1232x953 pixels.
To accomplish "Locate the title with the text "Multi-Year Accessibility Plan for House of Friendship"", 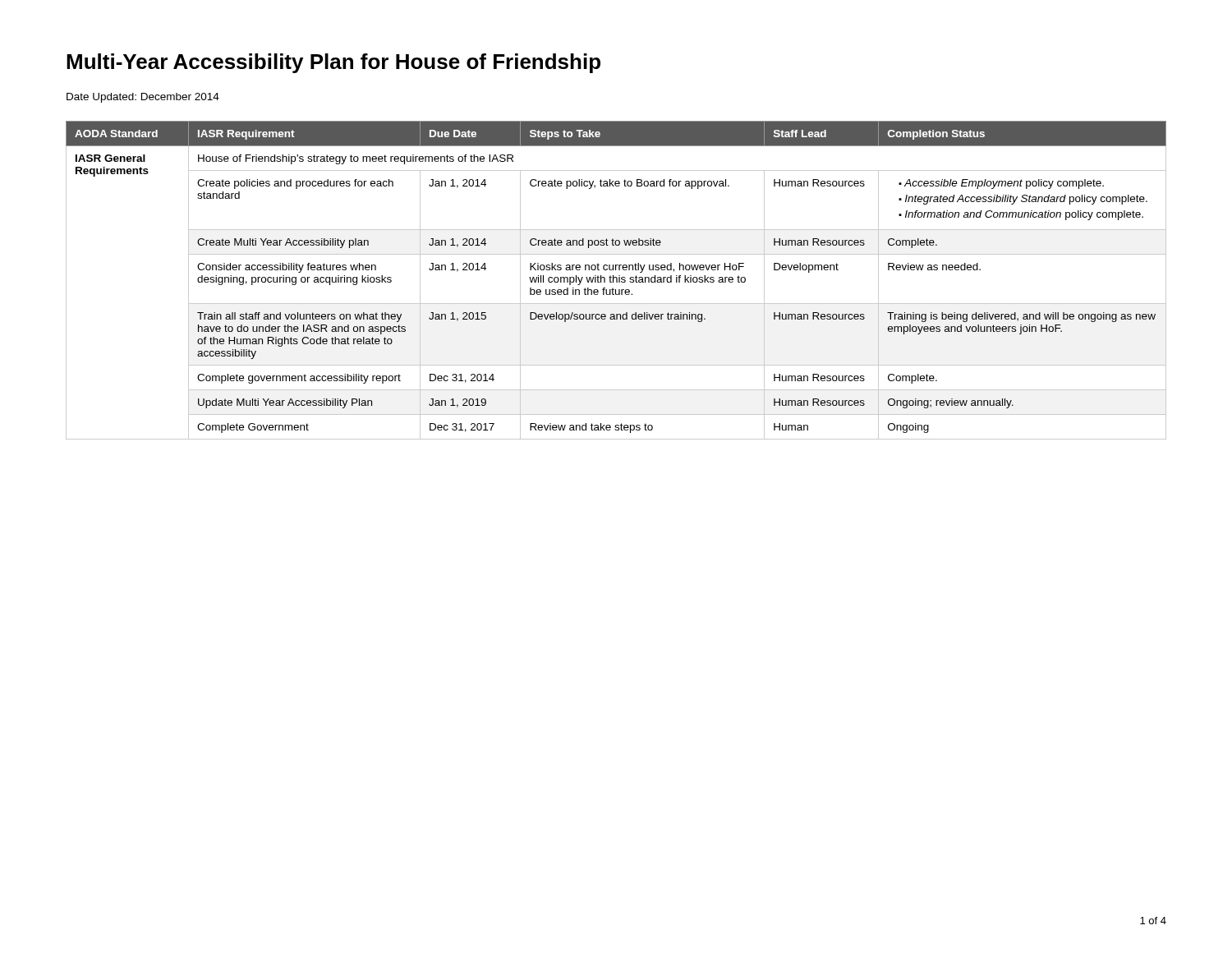I will [333, 62].
